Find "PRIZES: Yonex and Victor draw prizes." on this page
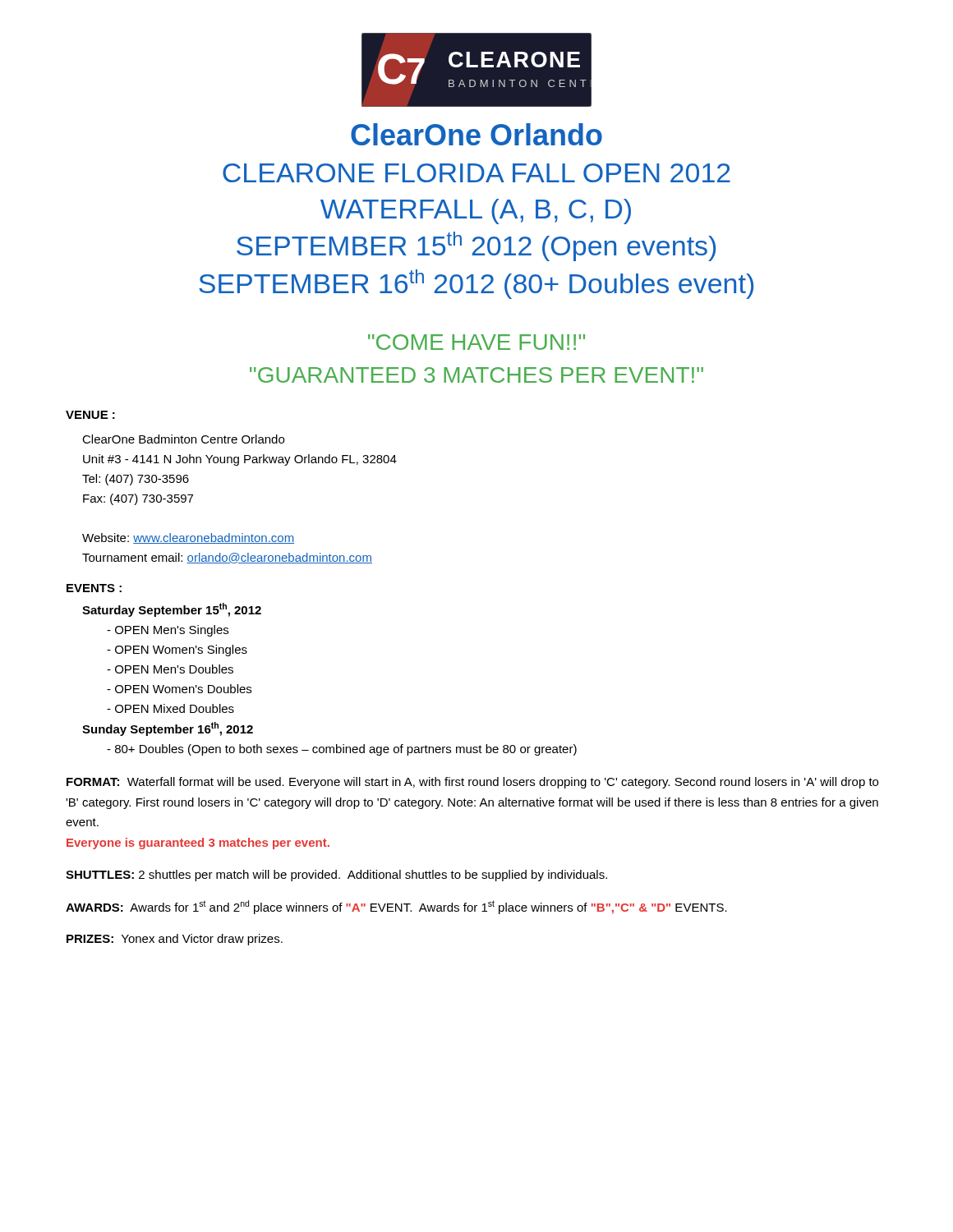 click(x=175, y=939)
